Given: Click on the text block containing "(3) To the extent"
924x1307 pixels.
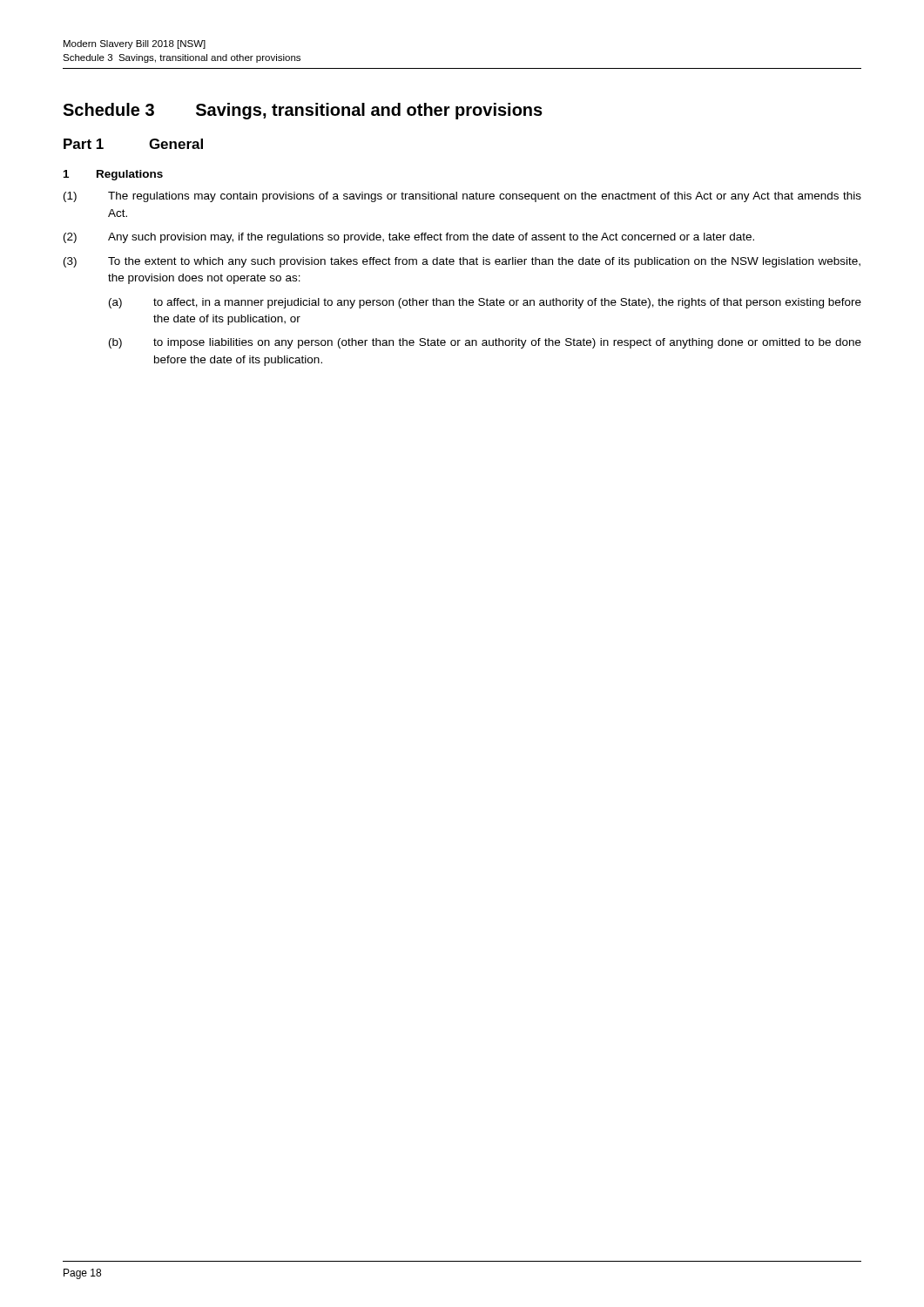Looking at the screenshot, I should (462, 269).
